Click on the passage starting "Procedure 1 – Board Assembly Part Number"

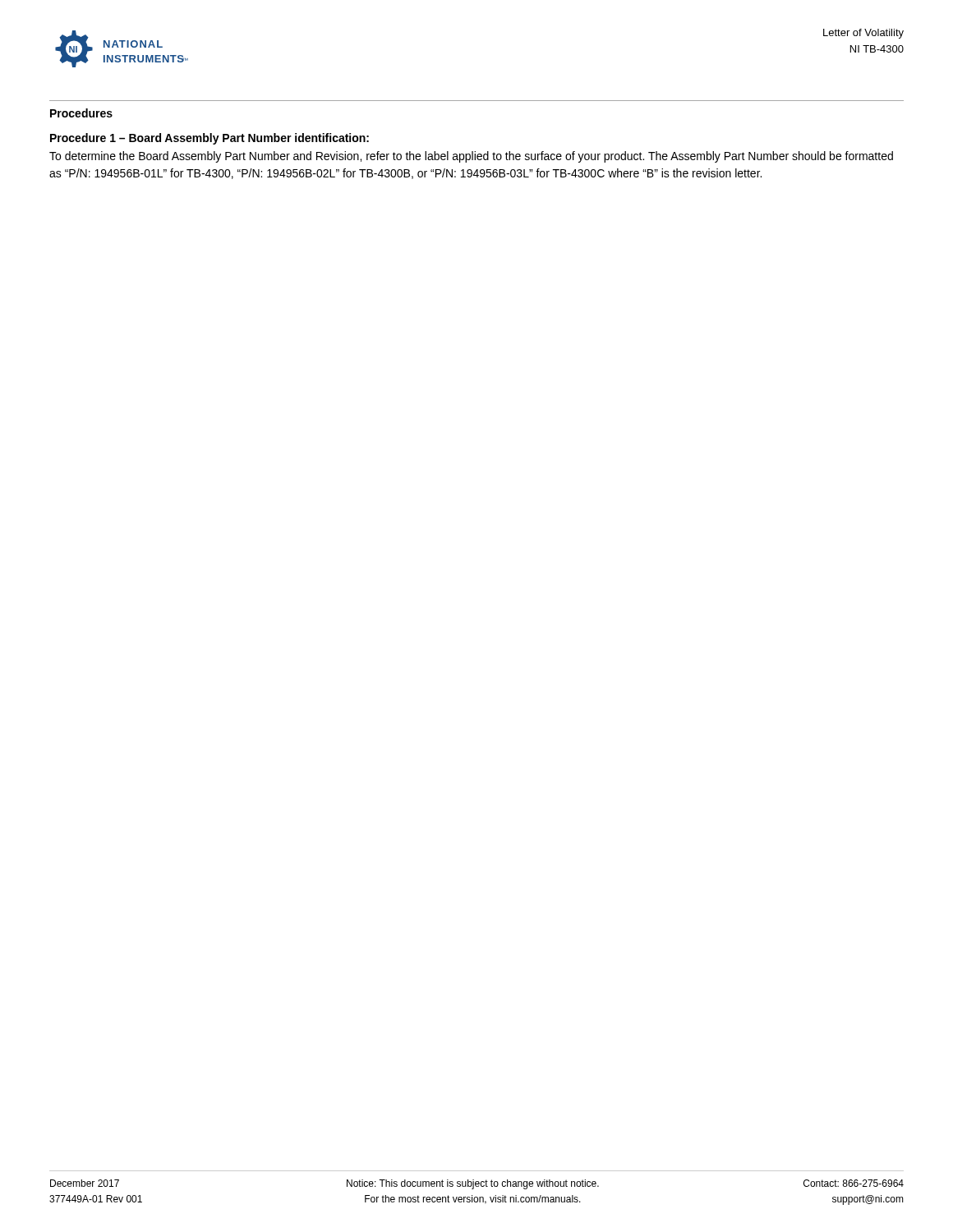(x=210, y=138)
